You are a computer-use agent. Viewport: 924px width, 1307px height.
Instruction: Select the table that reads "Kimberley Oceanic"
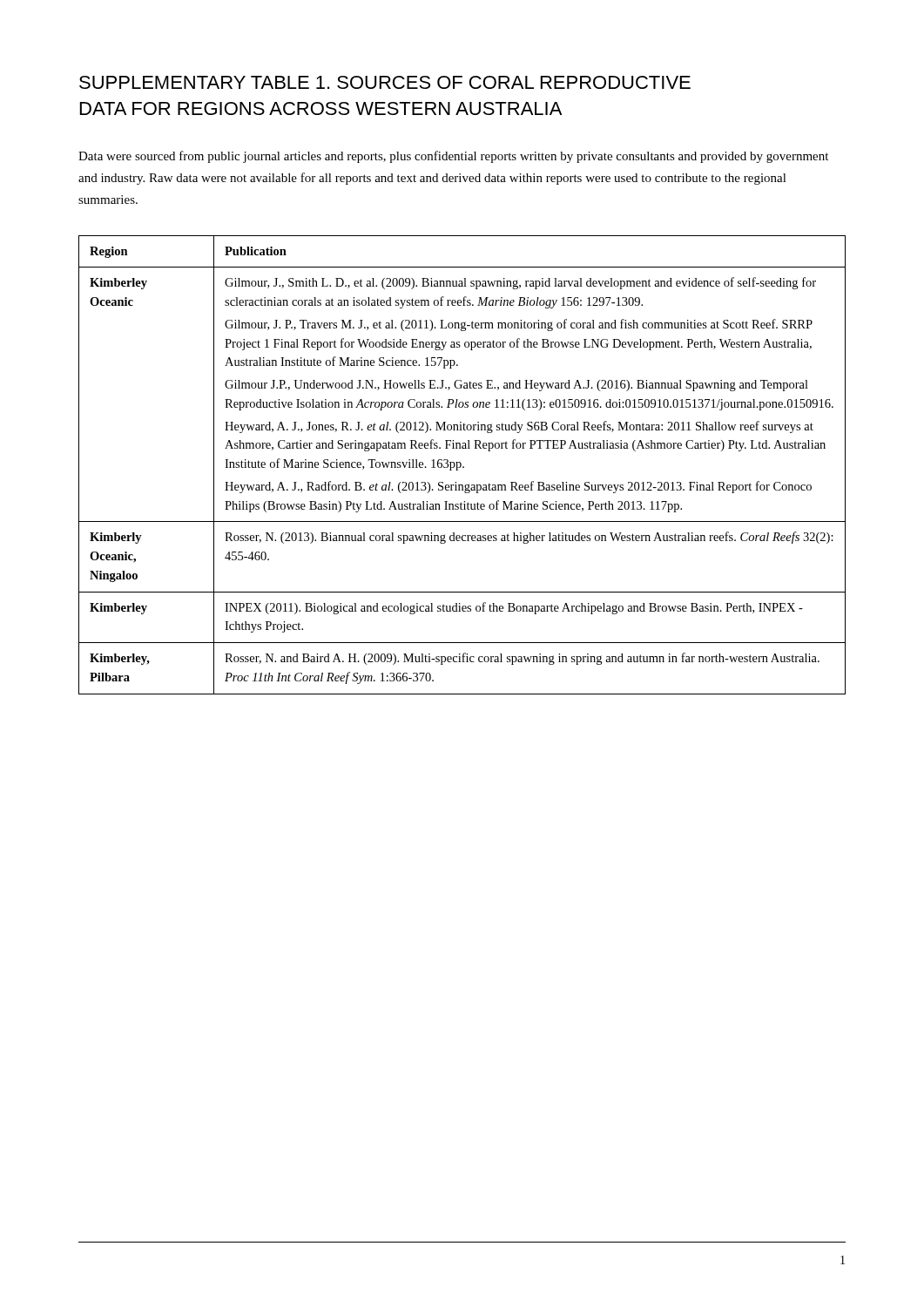(x=462, y=465)
